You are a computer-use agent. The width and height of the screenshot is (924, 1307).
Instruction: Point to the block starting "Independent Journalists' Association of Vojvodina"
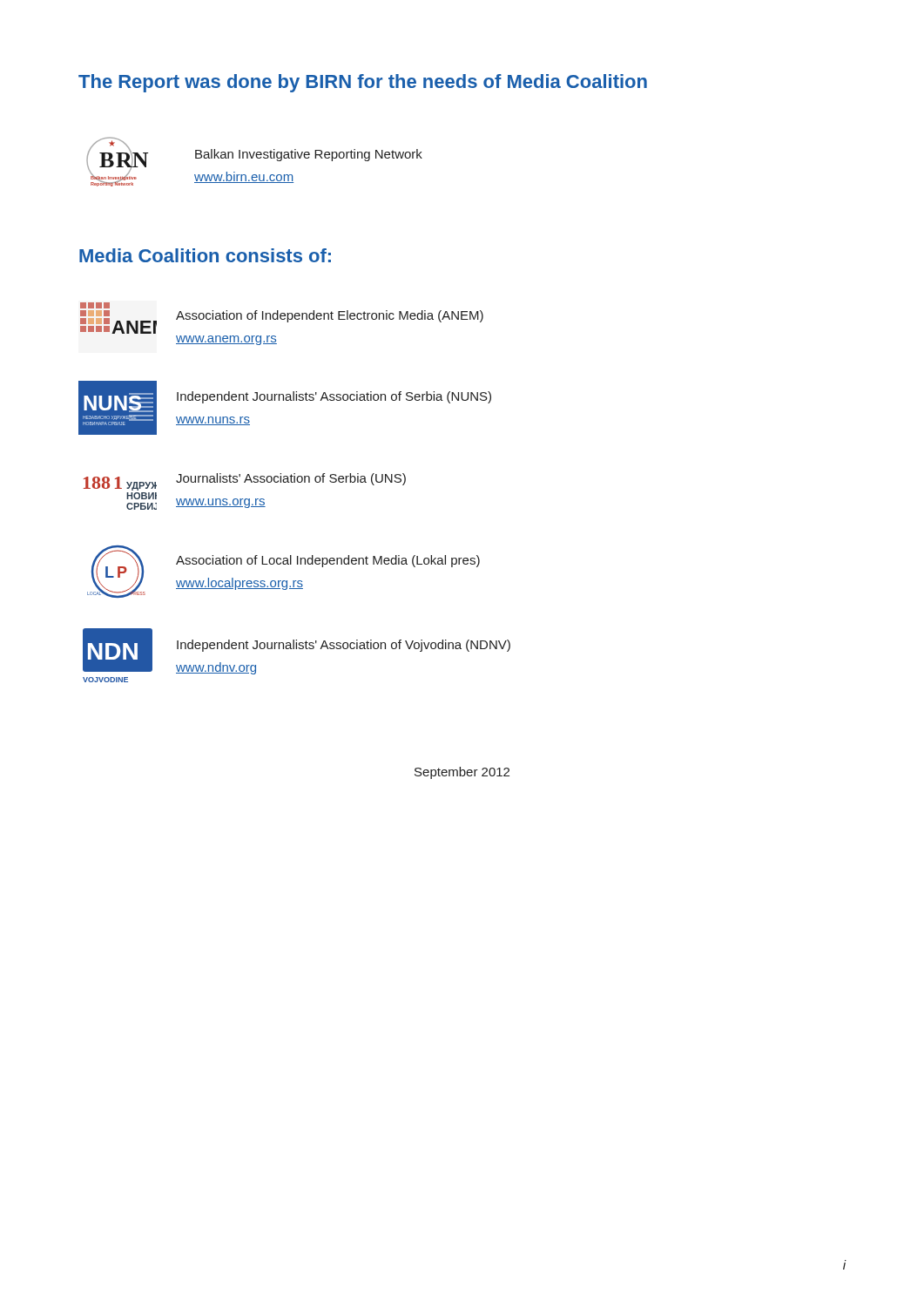pyautogui.click(x=343, y=656)
